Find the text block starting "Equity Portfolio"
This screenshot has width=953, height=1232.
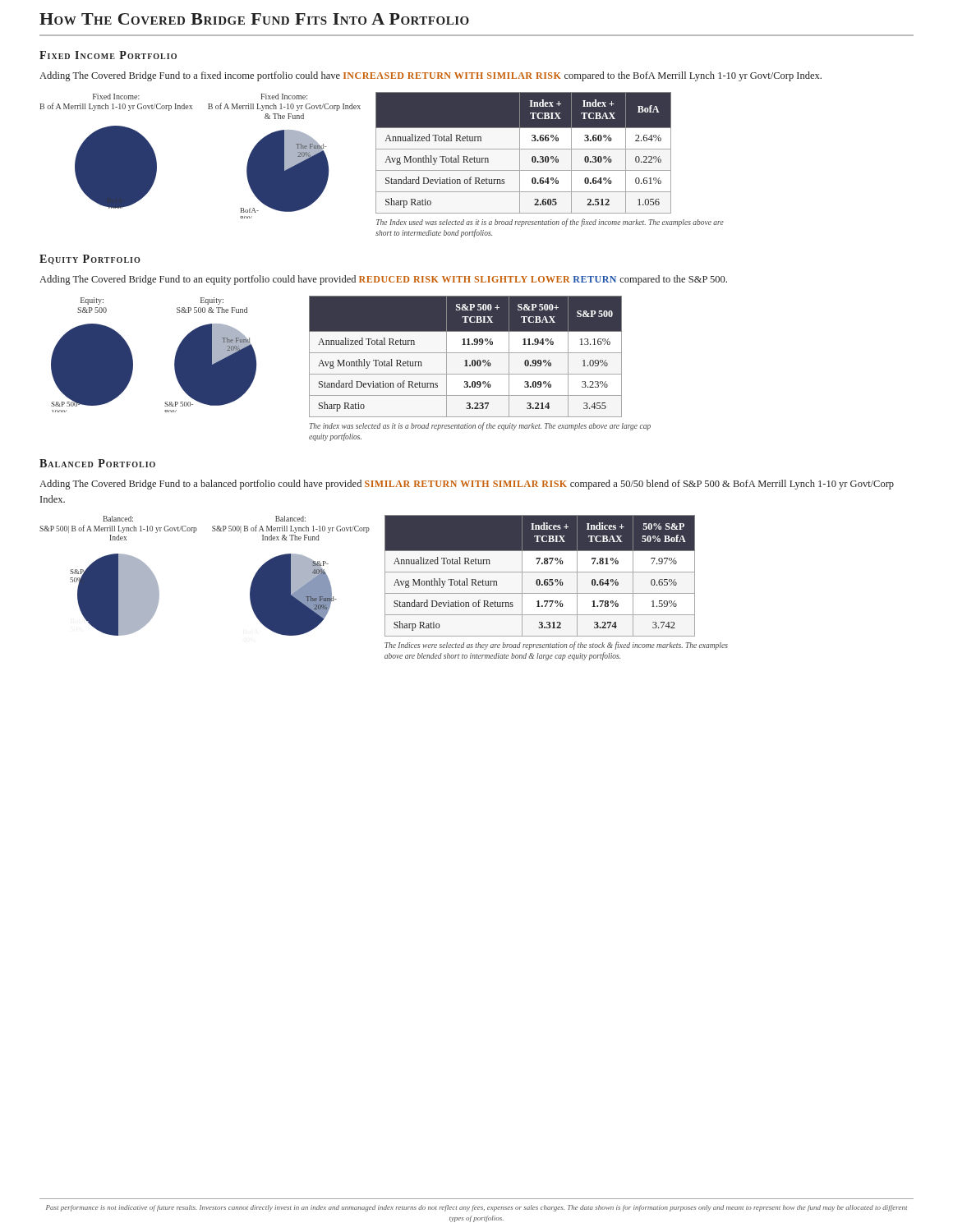(x=90, y=259)
